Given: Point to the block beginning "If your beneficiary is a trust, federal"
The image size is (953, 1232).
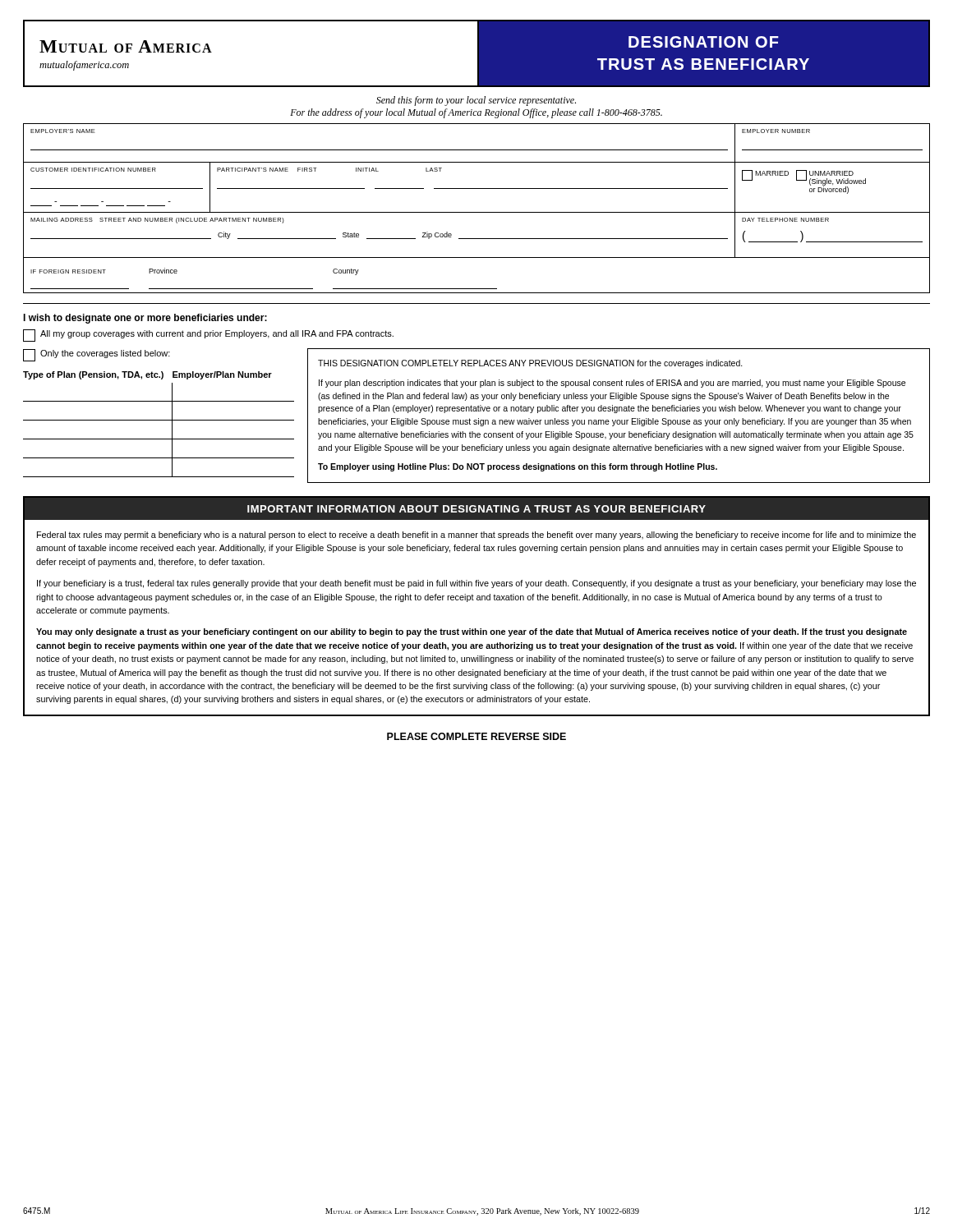Looking at the screenshot, I should click(x=476, y=597).
